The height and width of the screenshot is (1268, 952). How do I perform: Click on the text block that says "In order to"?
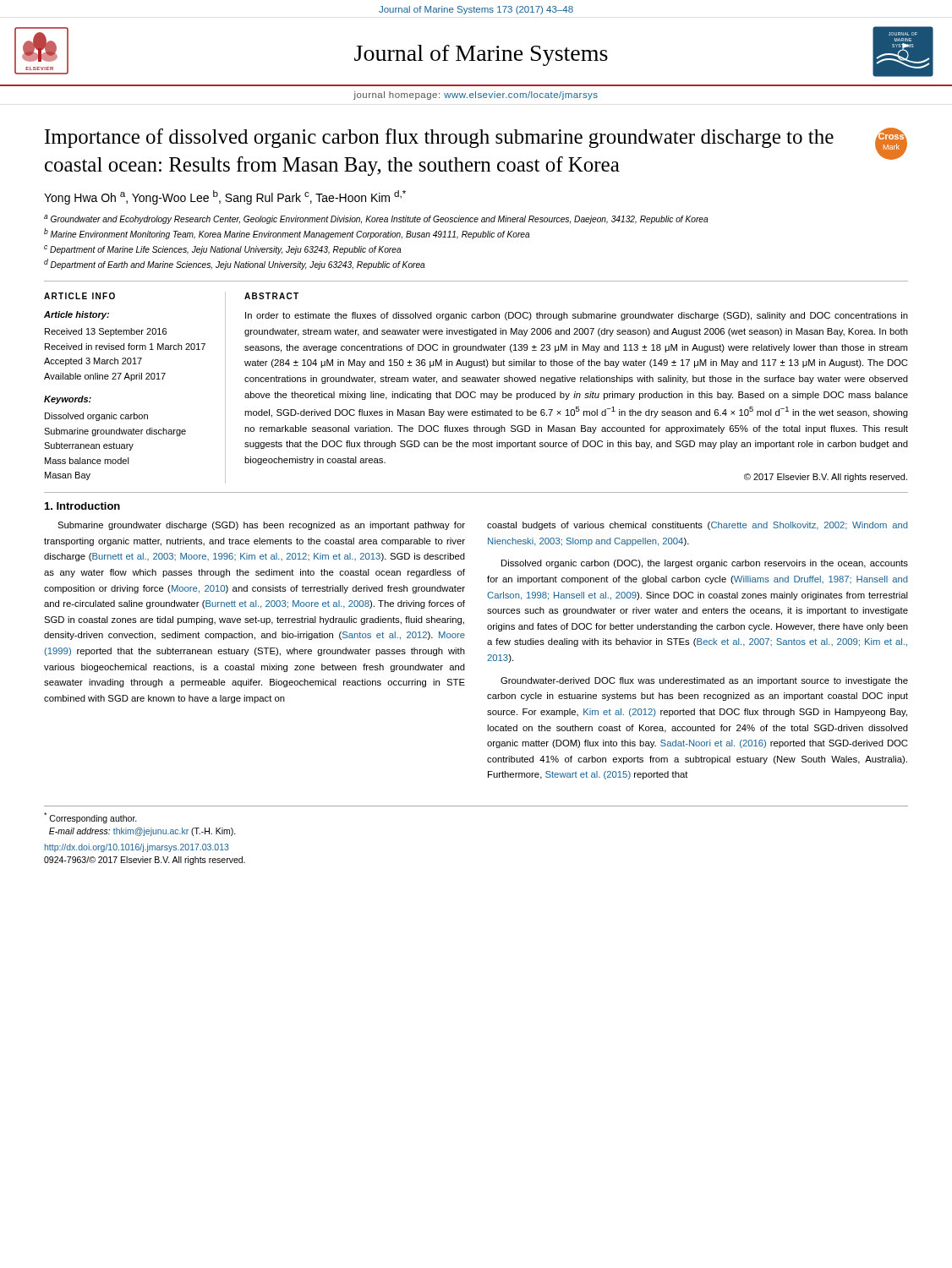pyautogui.click(x=576, y=388)
